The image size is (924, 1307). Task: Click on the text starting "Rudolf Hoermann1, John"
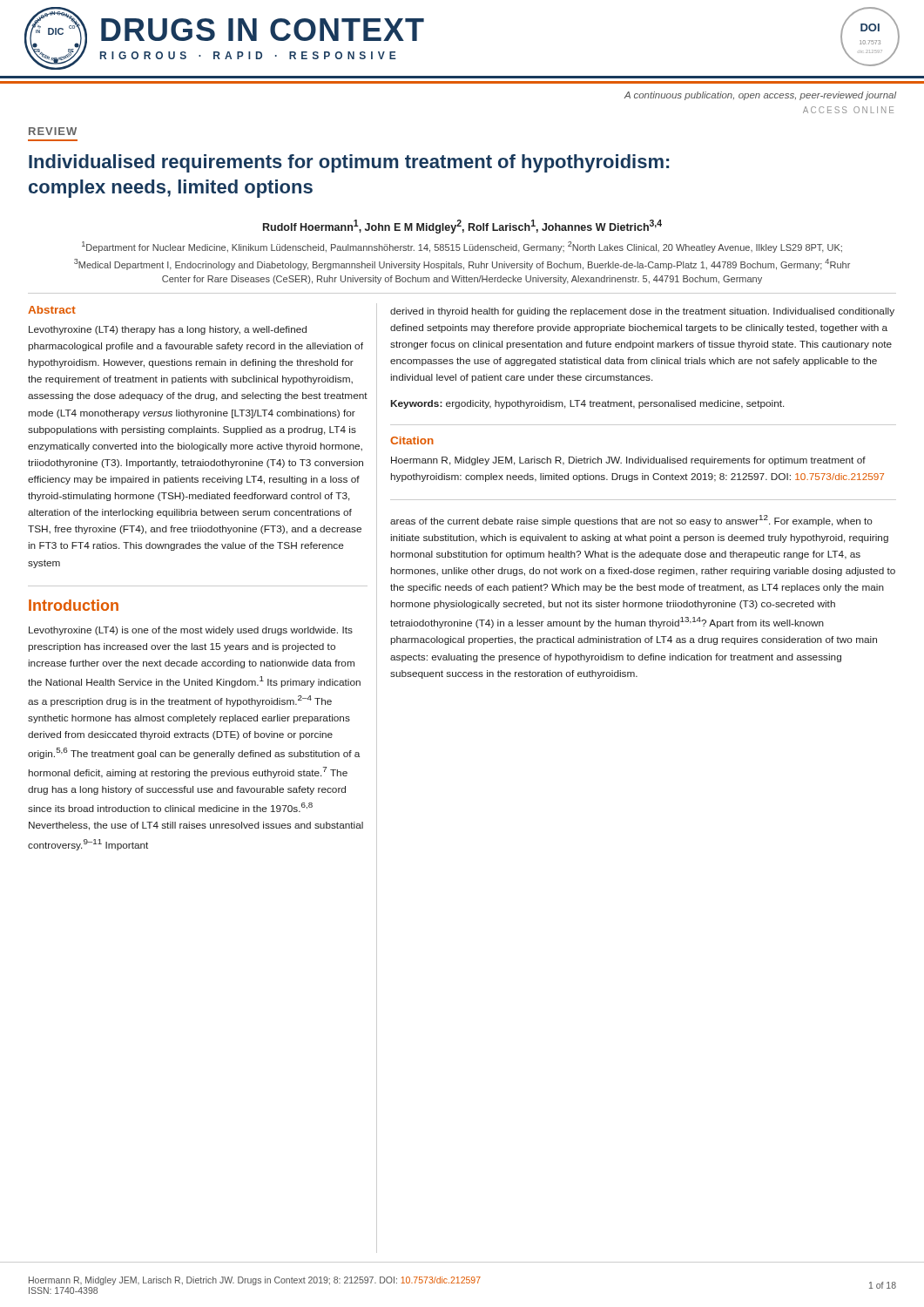click(x=462, y=226)
